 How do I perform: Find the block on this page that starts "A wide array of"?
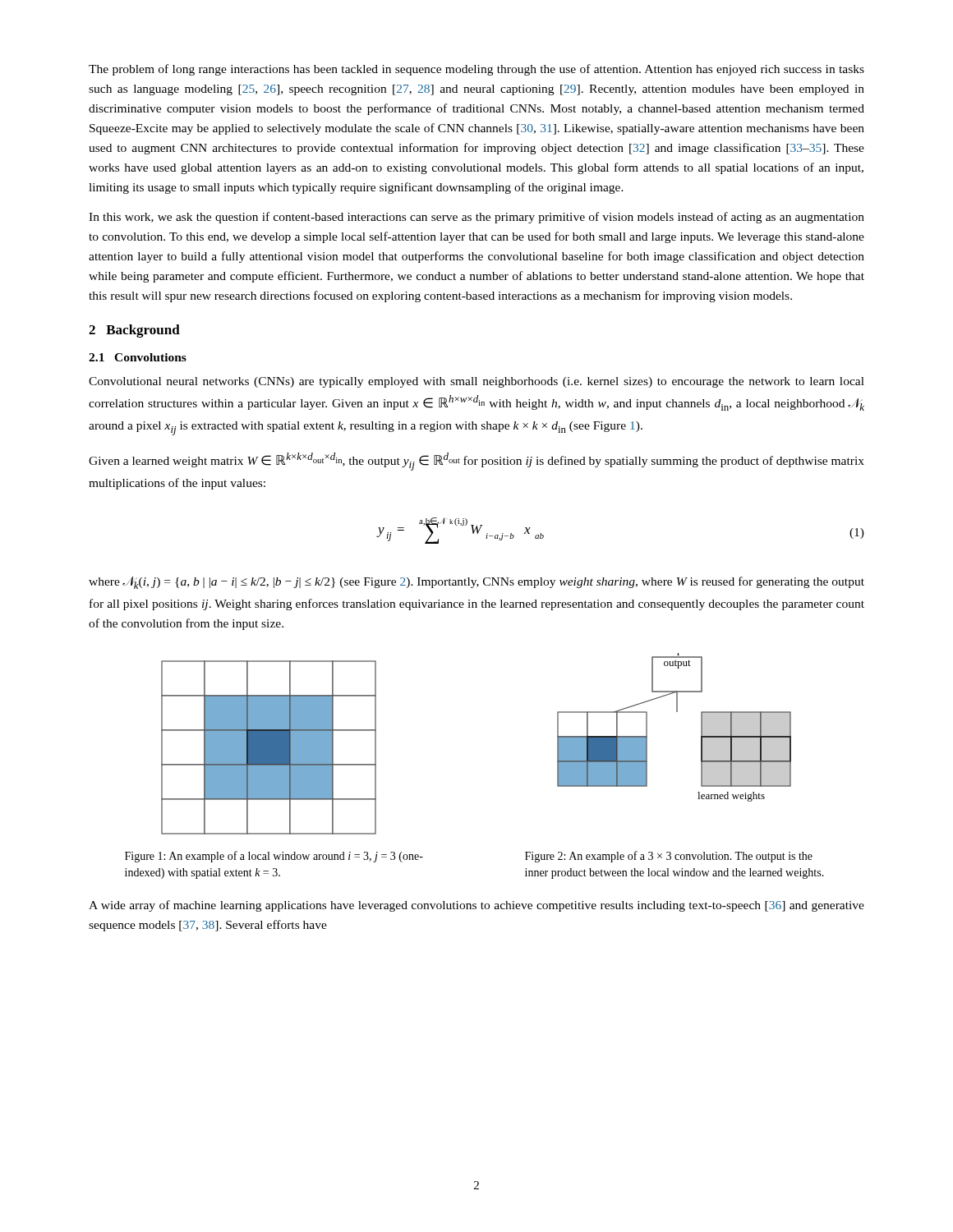coord(476,915)
